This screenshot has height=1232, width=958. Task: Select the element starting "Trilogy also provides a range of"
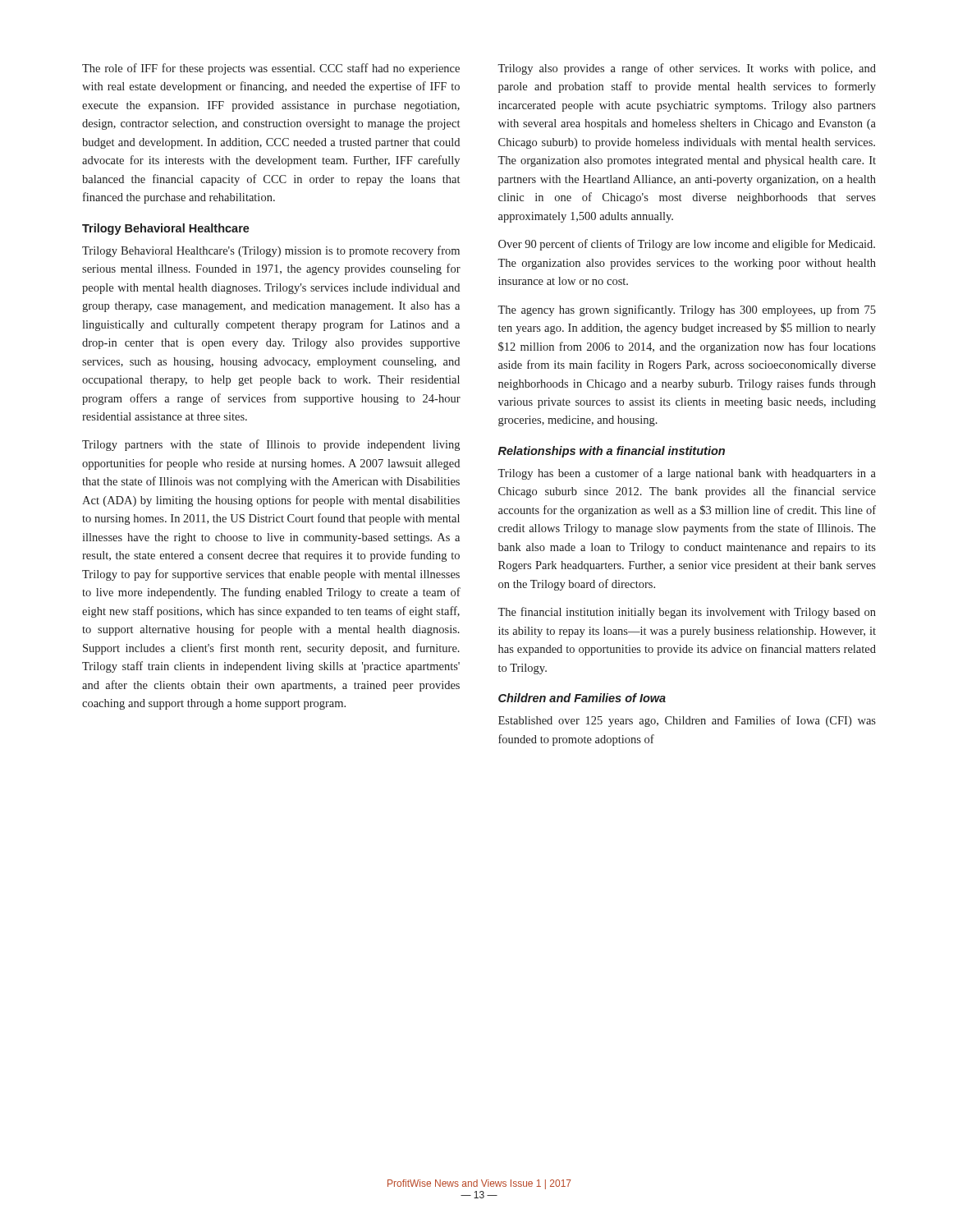tap(687, 142)
